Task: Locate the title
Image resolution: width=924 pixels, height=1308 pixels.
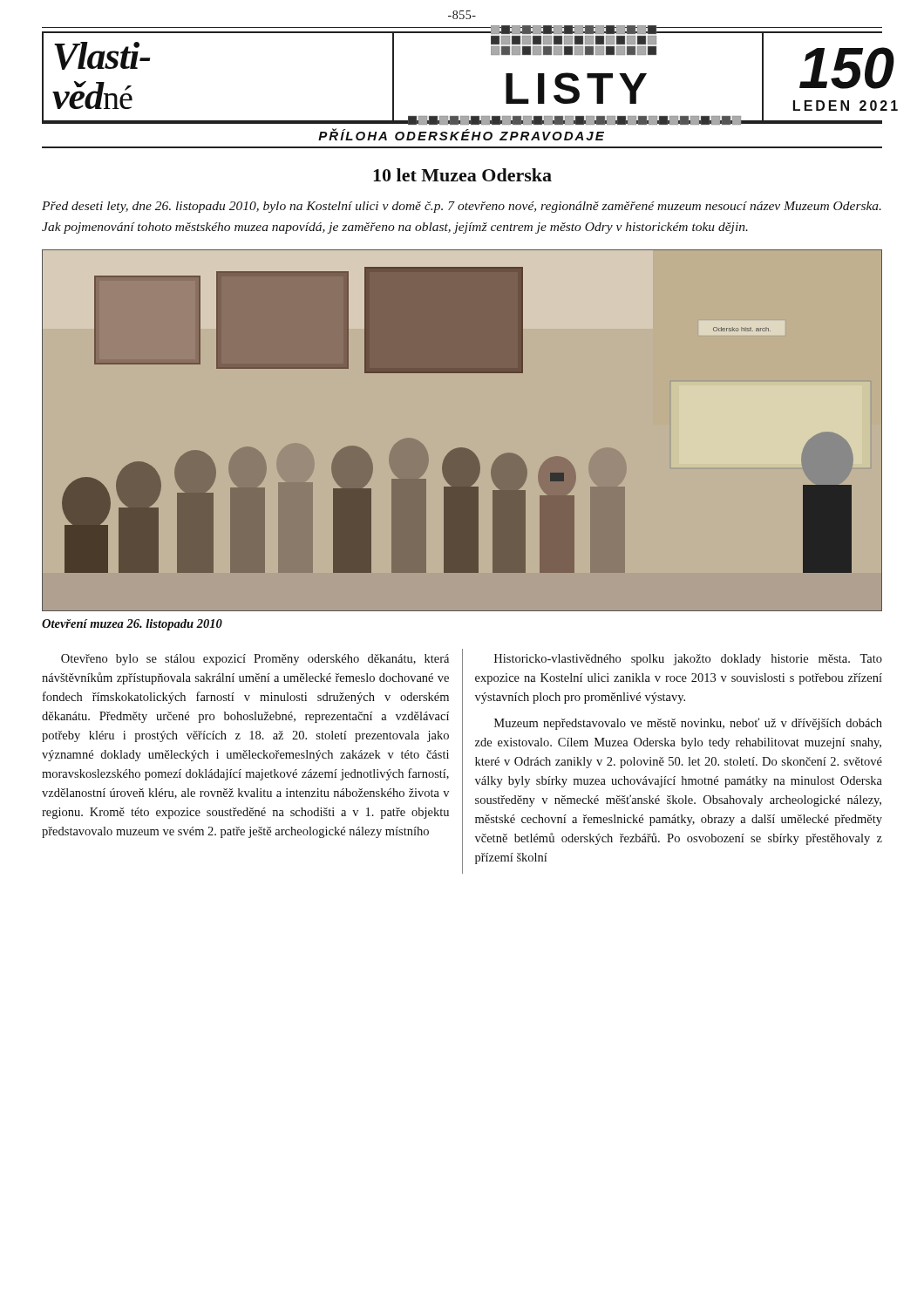Action: (x=462, y=175)
